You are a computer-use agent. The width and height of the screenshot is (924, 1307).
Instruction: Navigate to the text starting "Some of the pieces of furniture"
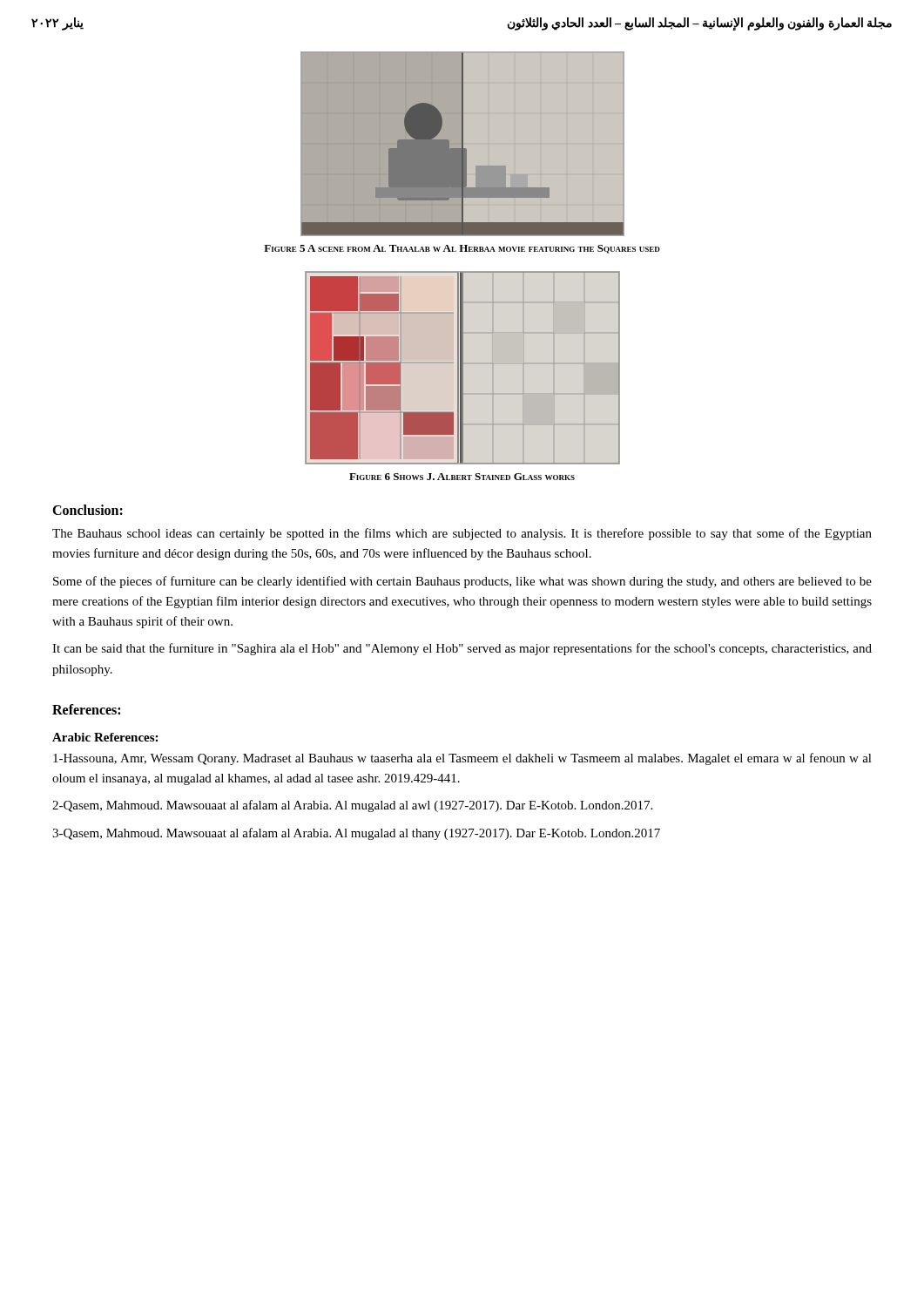pyautogui.click(x=462, y=601)
